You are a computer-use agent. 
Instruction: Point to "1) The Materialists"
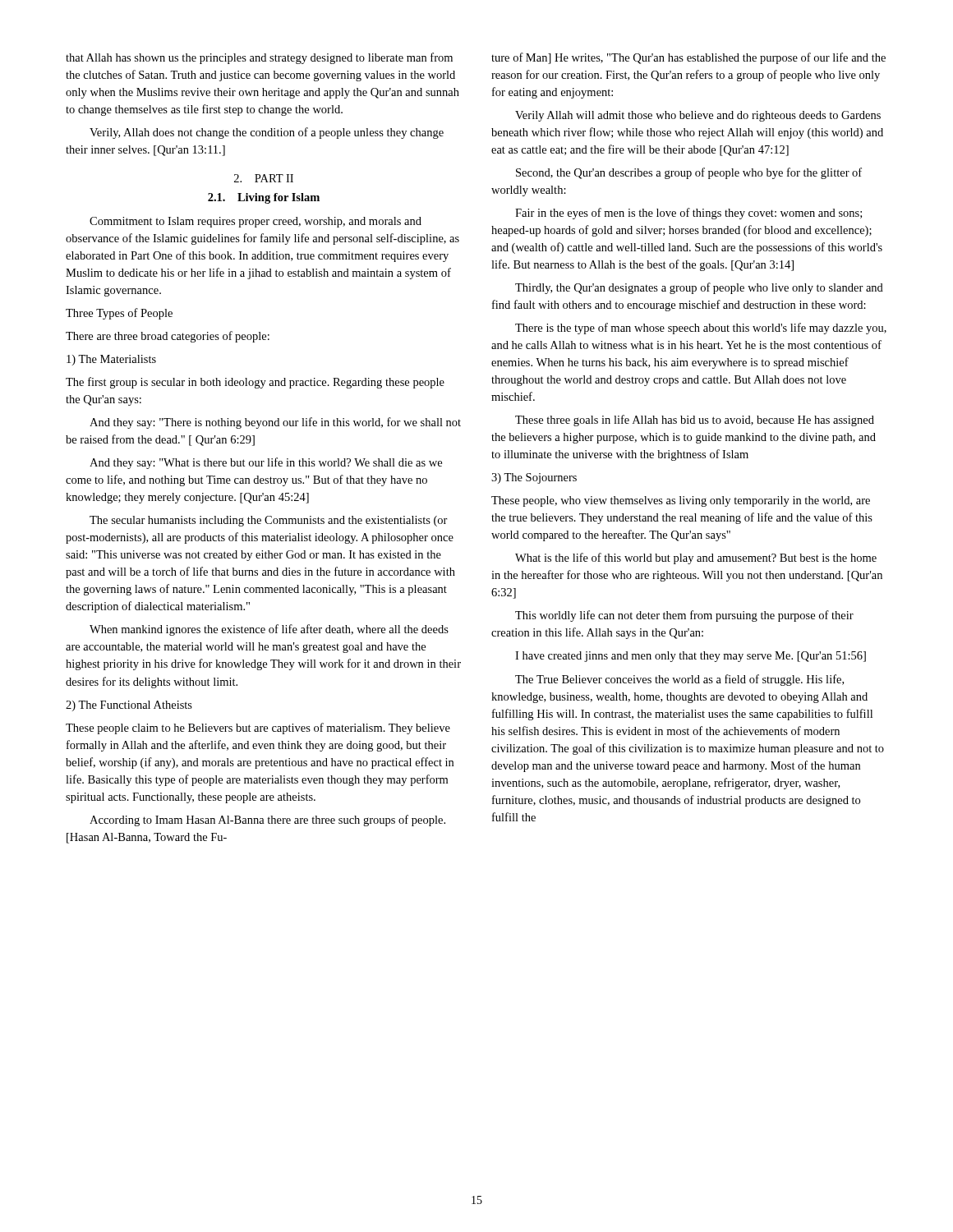point(111,360)
